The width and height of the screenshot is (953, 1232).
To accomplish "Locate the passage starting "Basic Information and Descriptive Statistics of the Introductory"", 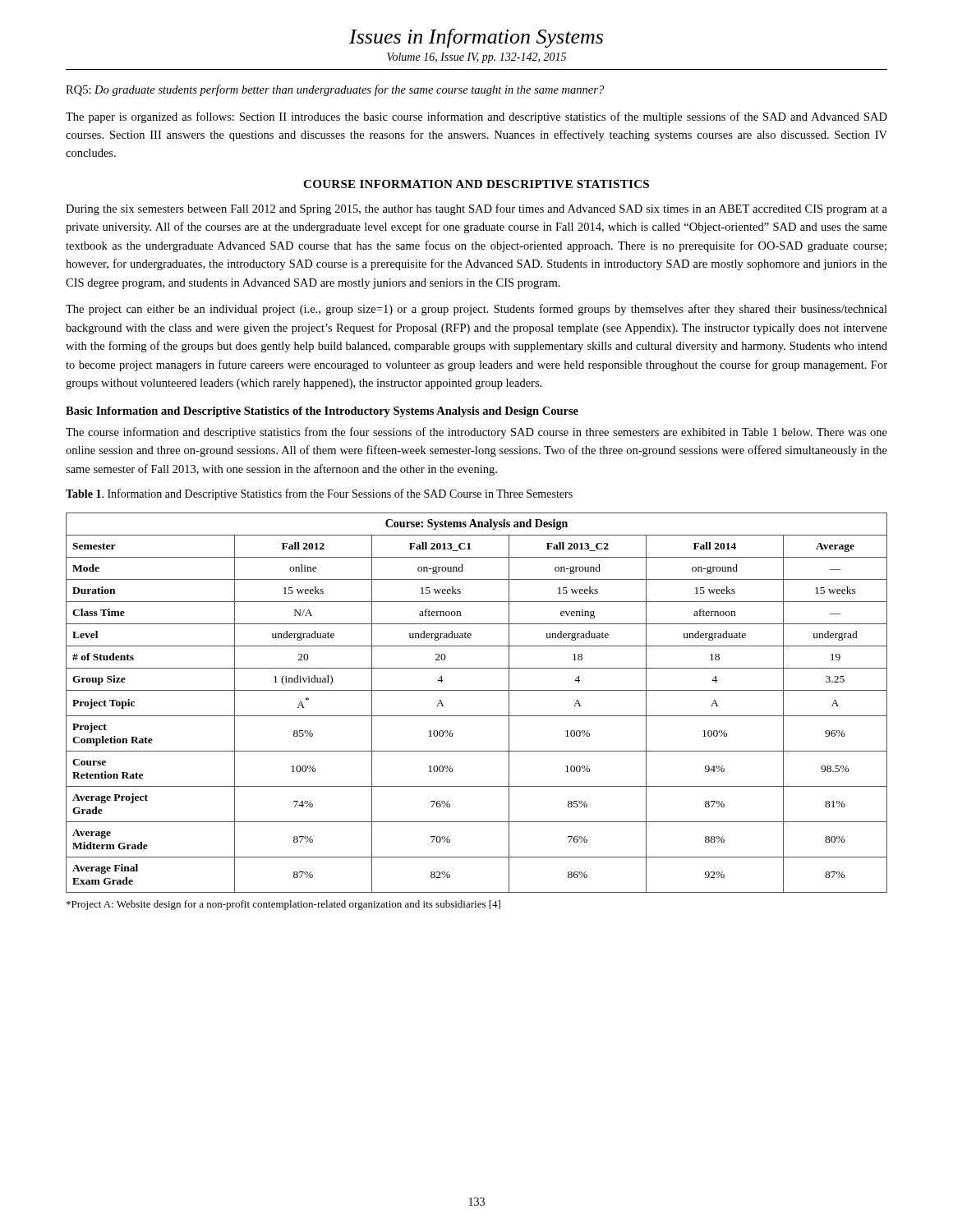I will (322, 410).
